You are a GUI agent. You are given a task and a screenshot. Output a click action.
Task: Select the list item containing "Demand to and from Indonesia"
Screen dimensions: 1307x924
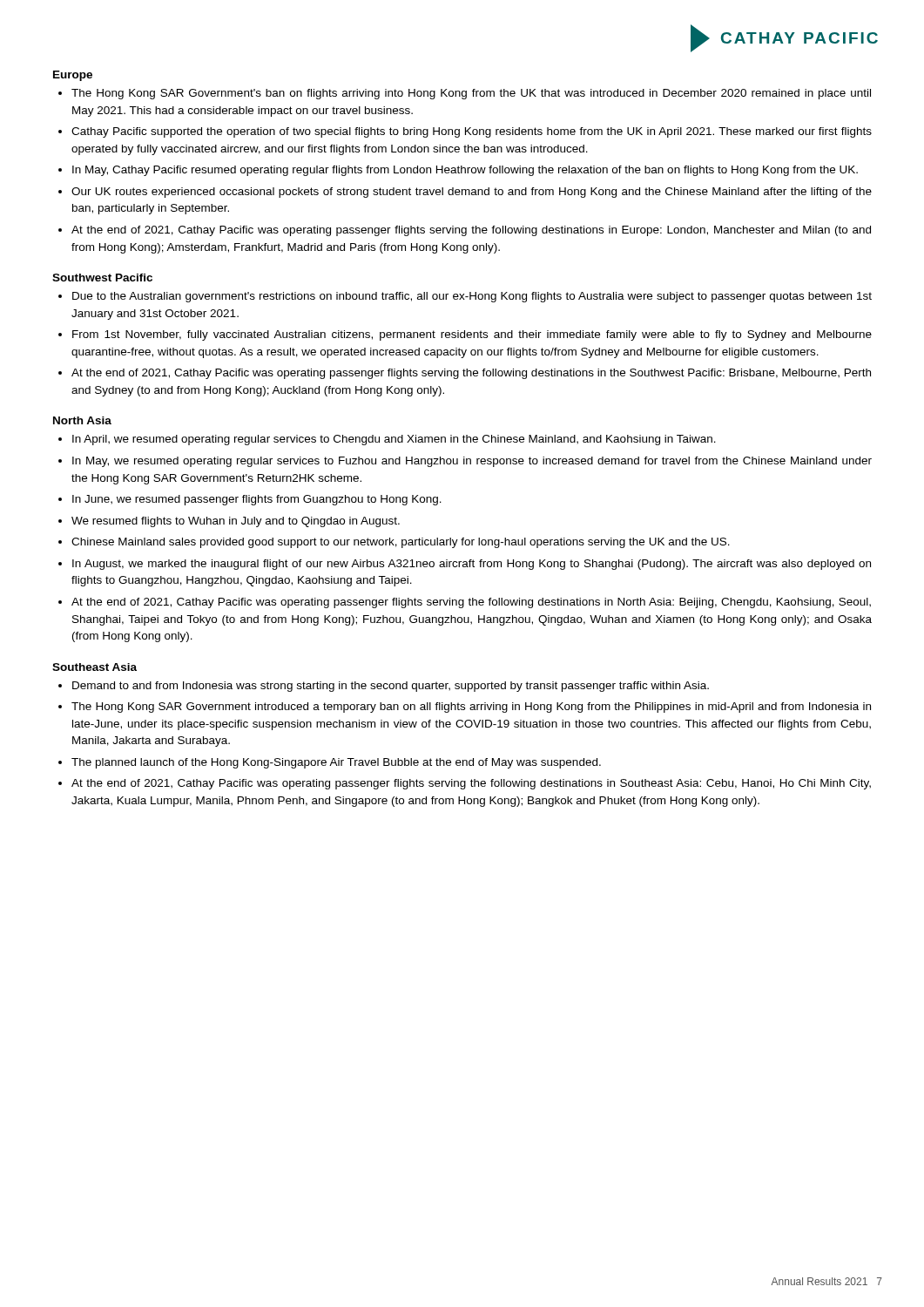click(x=391, y=685)
